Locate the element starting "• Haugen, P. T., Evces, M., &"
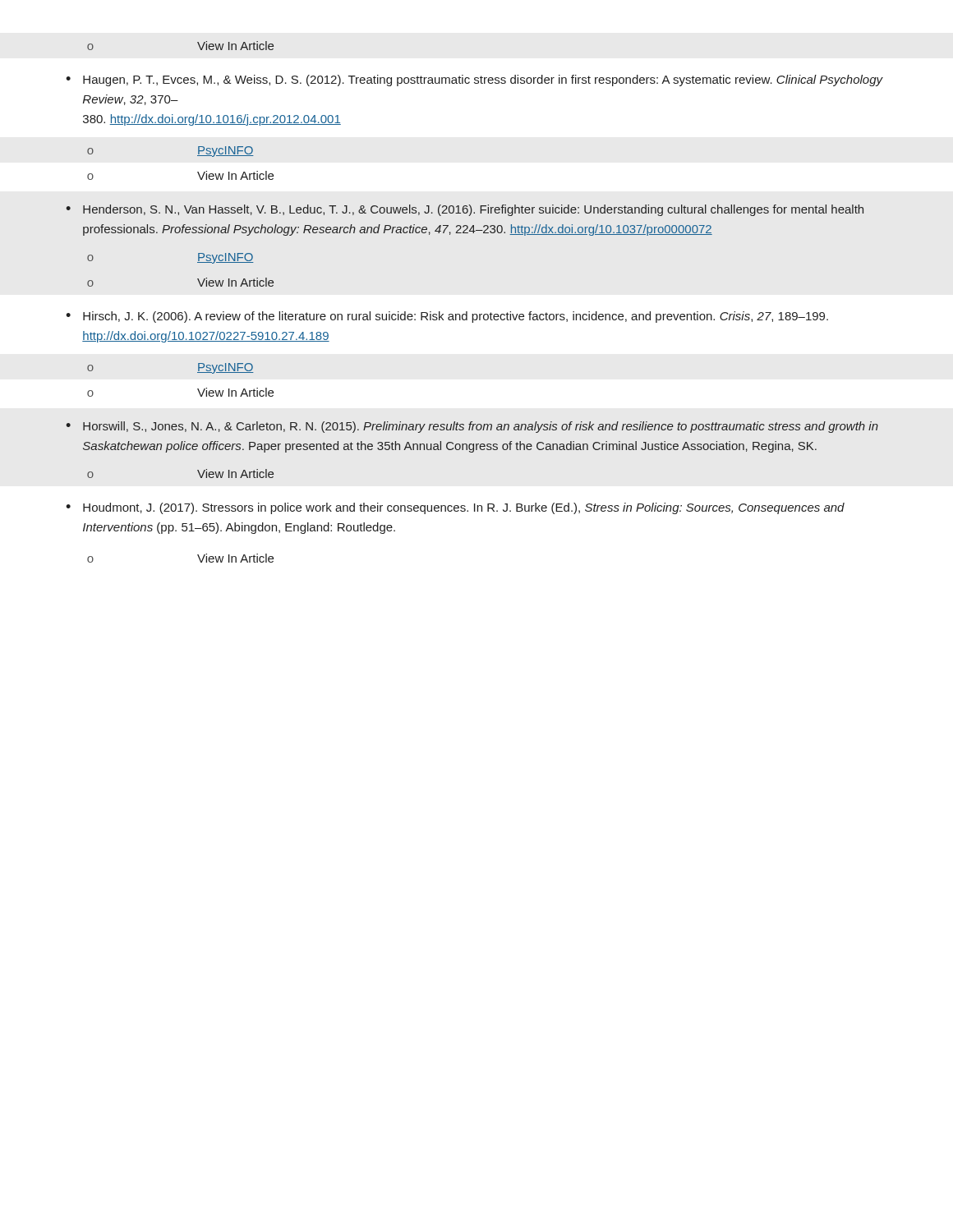Image resolution: width=953 pixels, height=1232 pixels. (474, 80)
